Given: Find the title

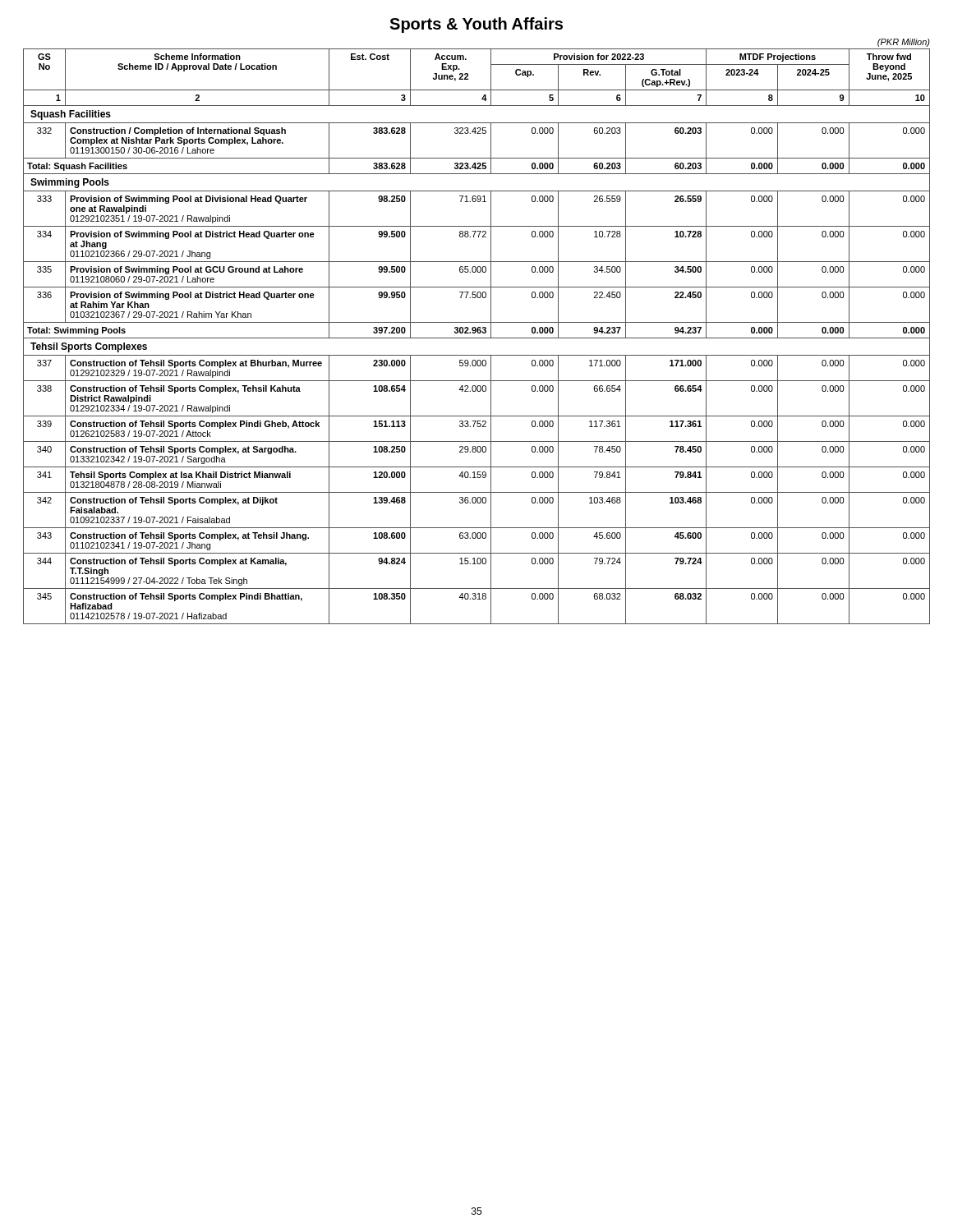Looking at the screenshot, I should (476, 24).
